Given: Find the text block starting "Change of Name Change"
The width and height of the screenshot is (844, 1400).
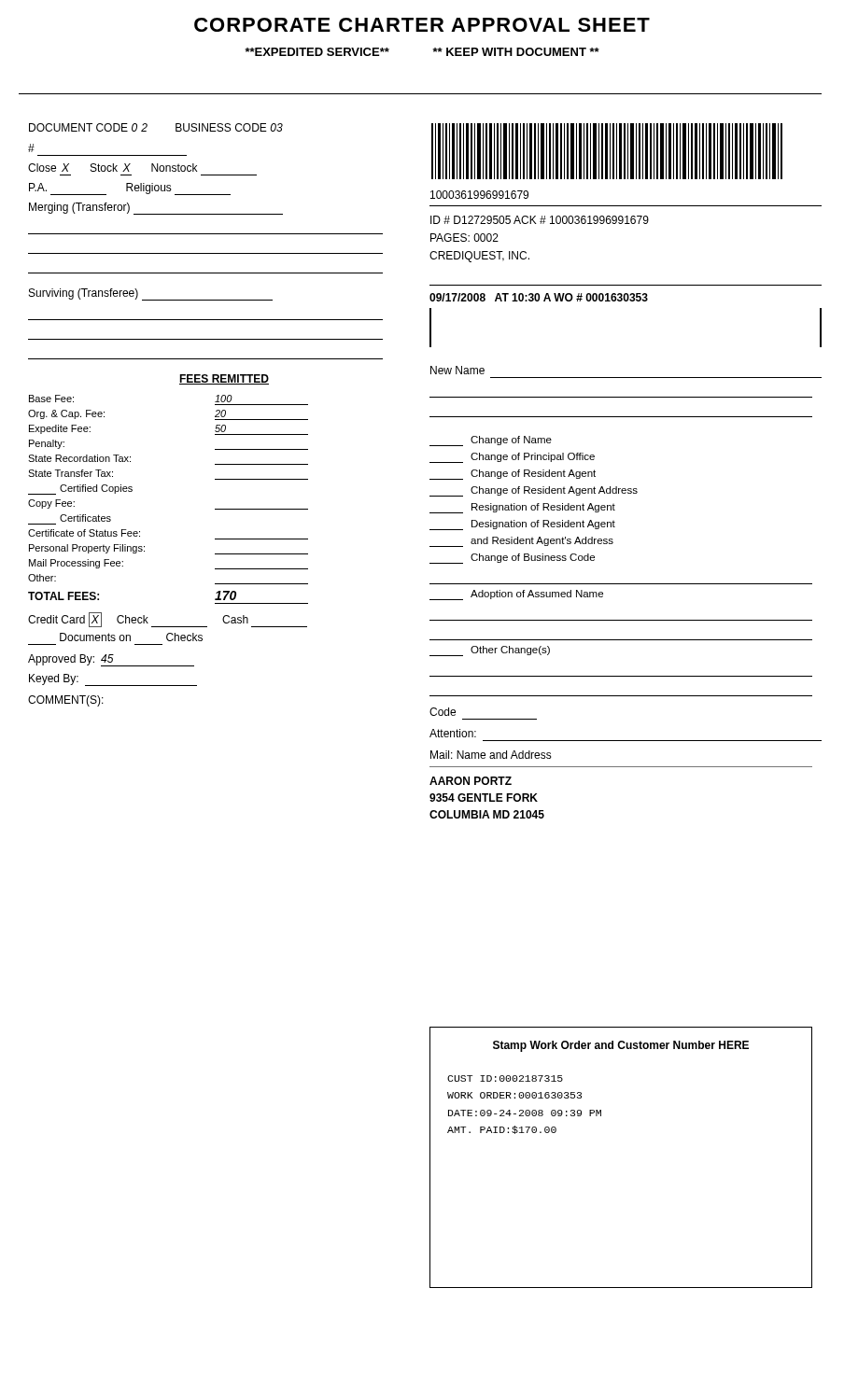Looking at the screenshot, I should click(491, 441).
